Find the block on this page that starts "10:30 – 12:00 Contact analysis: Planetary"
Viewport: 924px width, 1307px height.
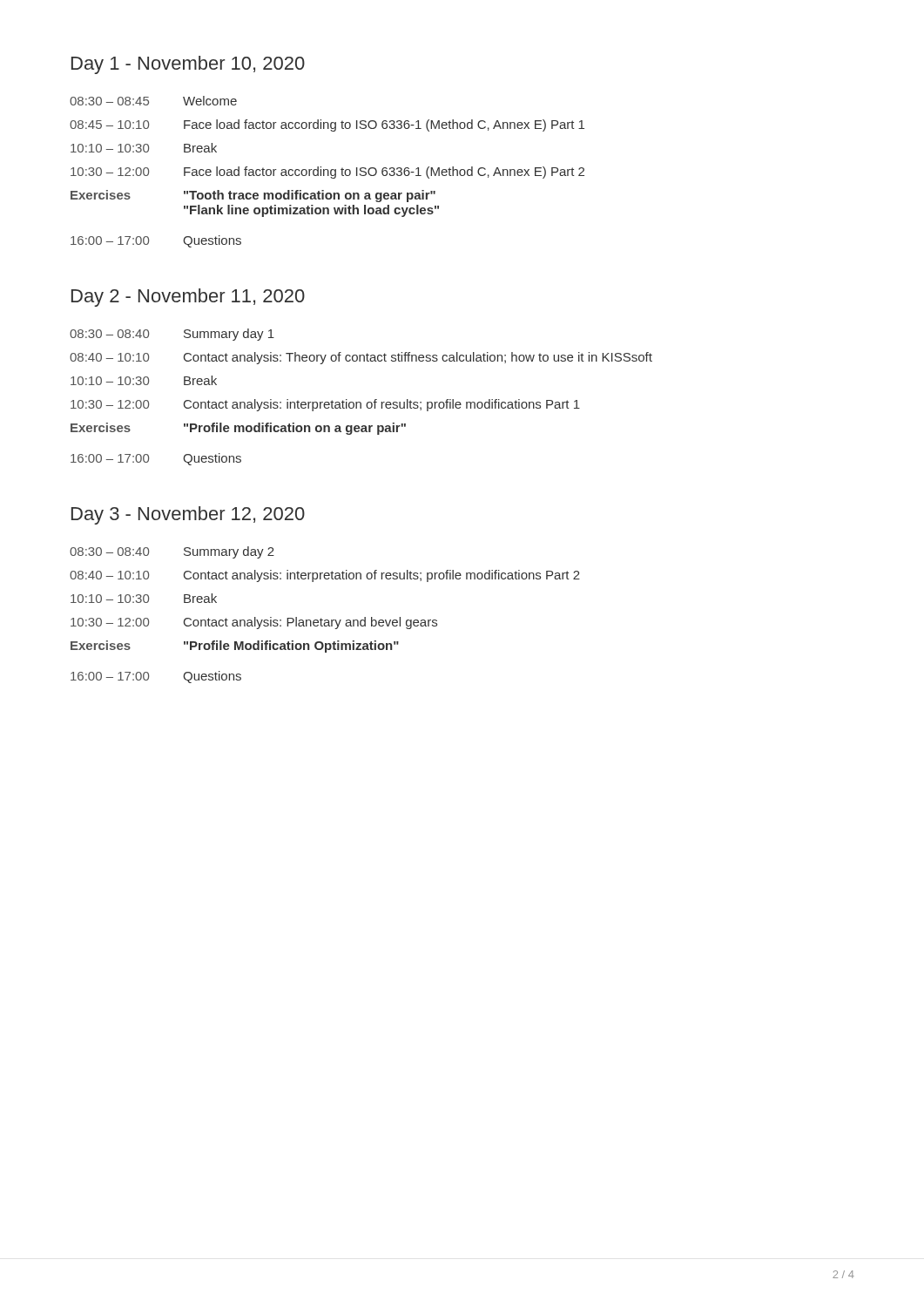[254, 623]
